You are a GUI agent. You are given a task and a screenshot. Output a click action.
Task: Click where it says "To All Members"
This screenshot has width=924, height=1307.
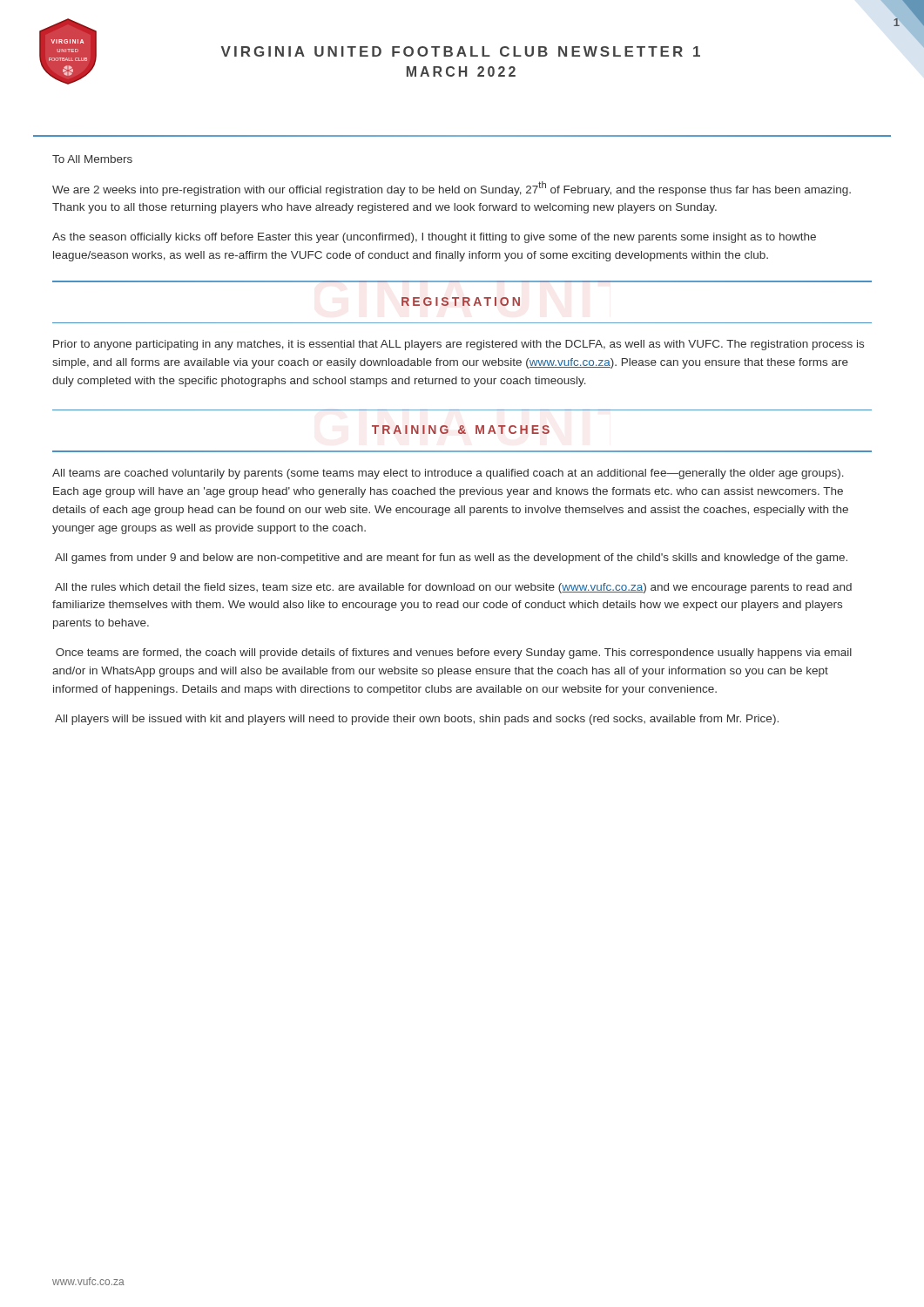click(x=92, y=159)
